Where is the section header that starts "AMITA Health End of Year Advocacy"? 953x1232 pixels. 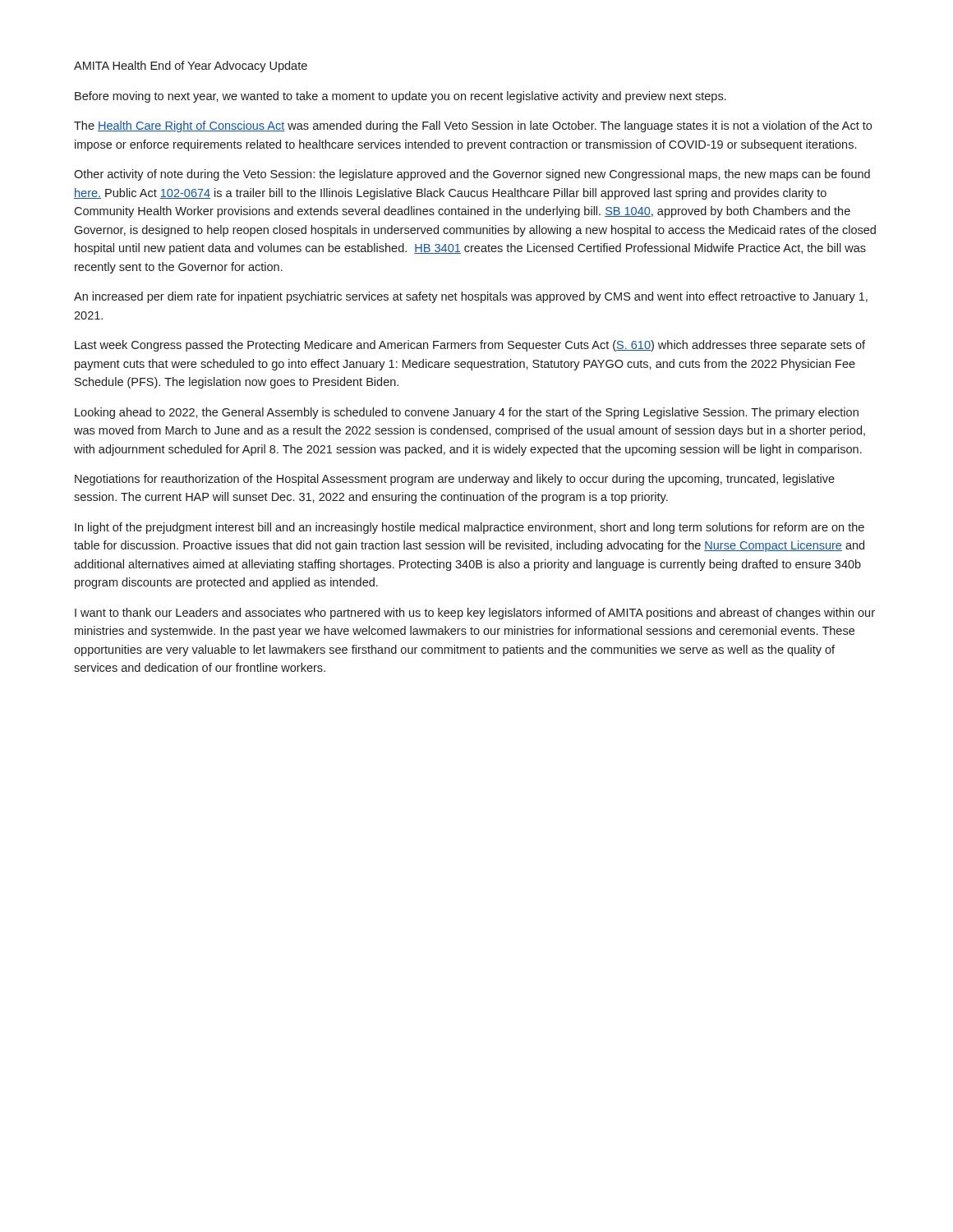tap(191, 66)
